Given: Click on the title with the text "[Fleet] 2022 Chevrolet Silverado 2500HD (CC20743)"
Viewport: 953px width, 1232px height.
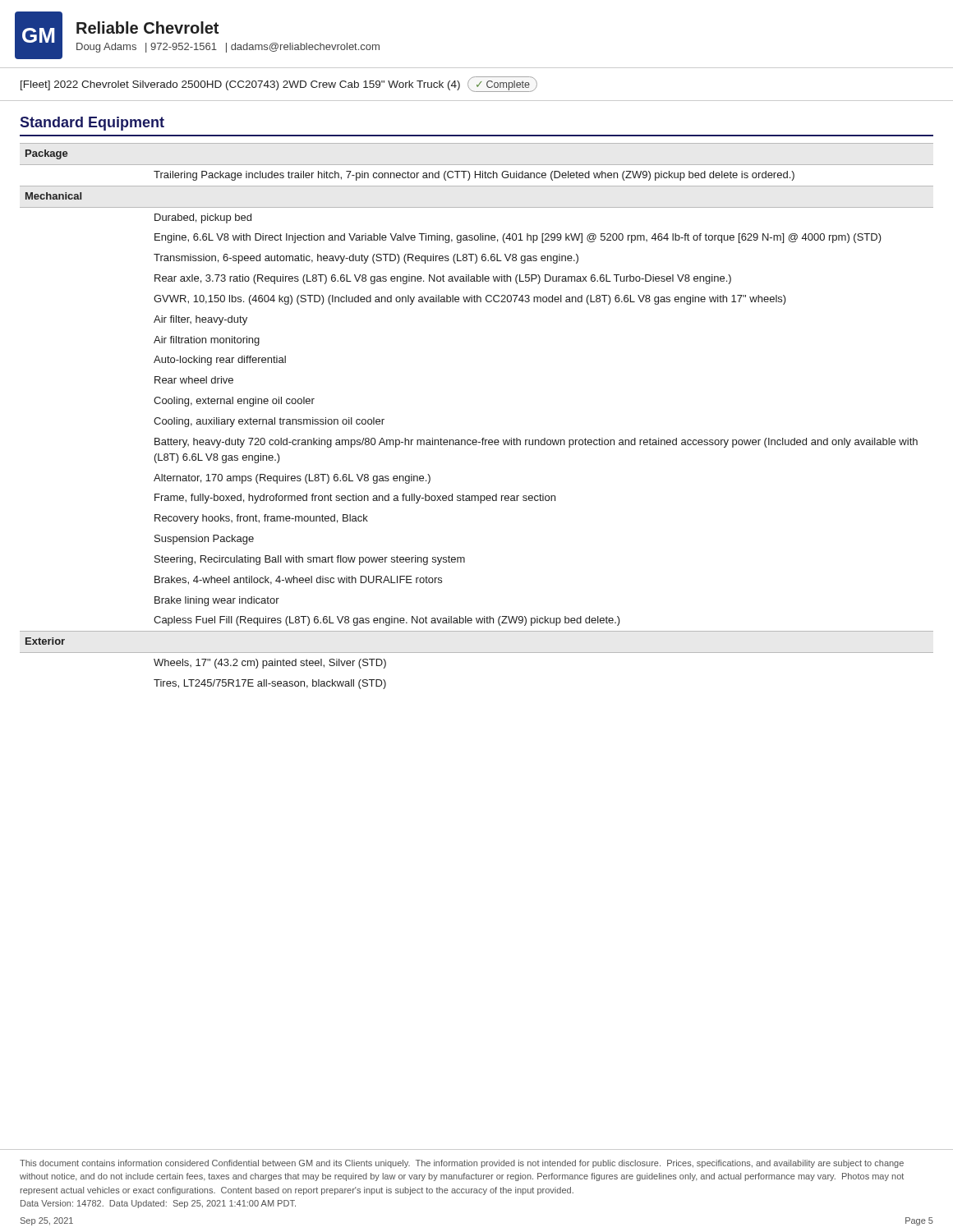Looking at the screenshot, I should pyautogui.click(x=279, y=84).
